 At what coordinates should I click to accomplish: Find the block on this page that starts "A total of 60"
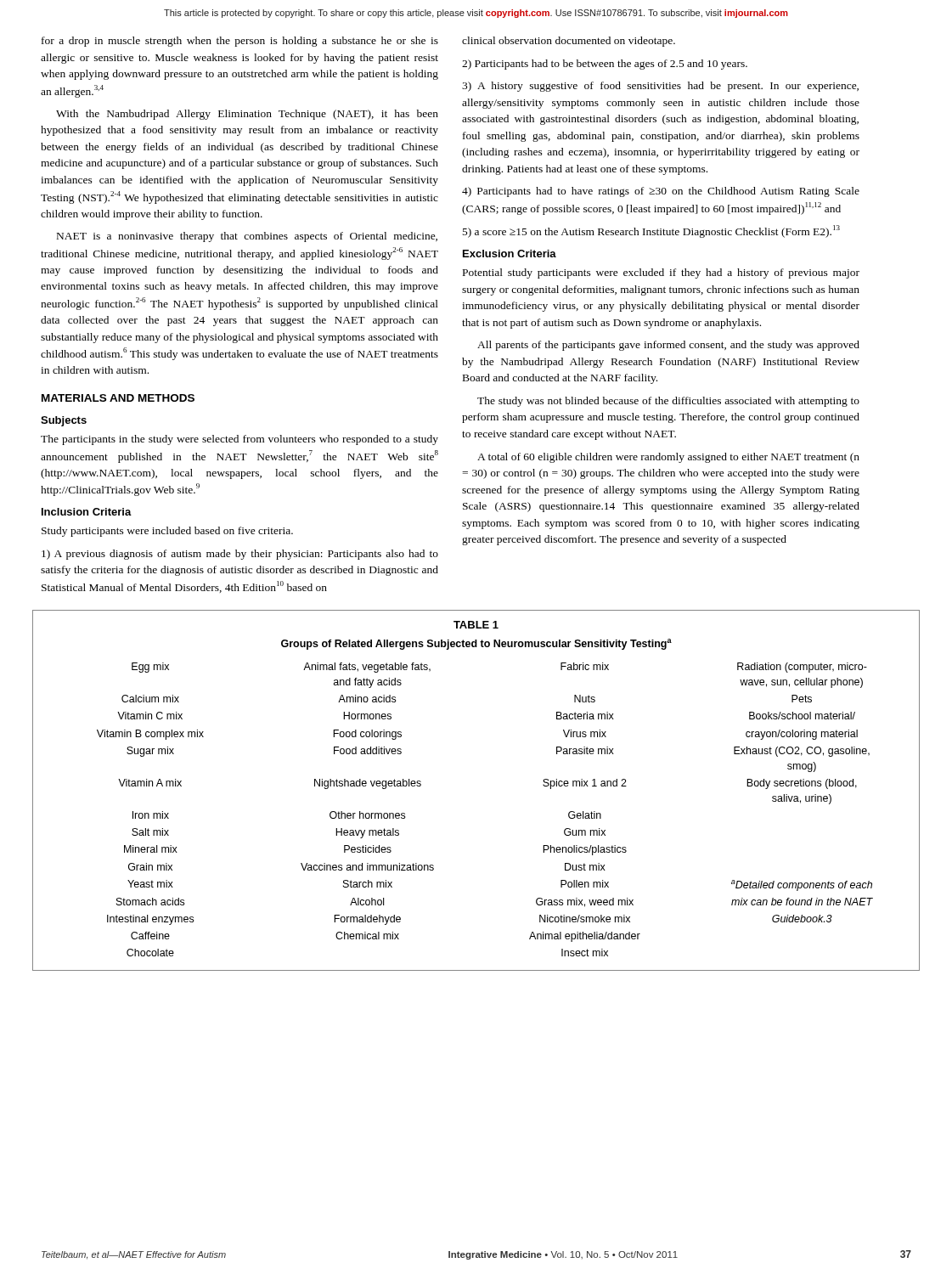pos(661,498)
